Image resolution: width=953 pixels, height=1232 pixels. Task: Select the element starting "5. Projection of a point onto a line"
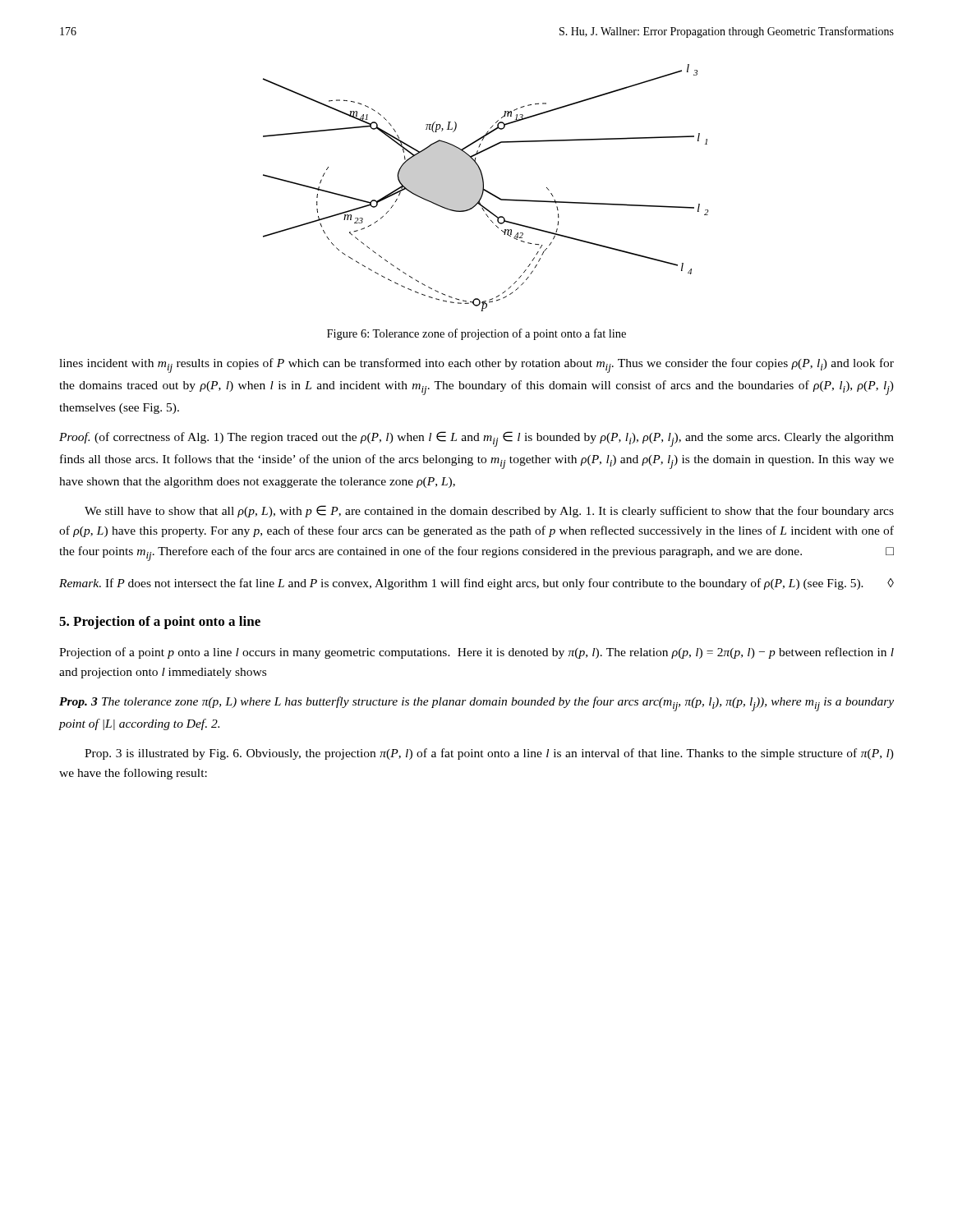(160, 621)
